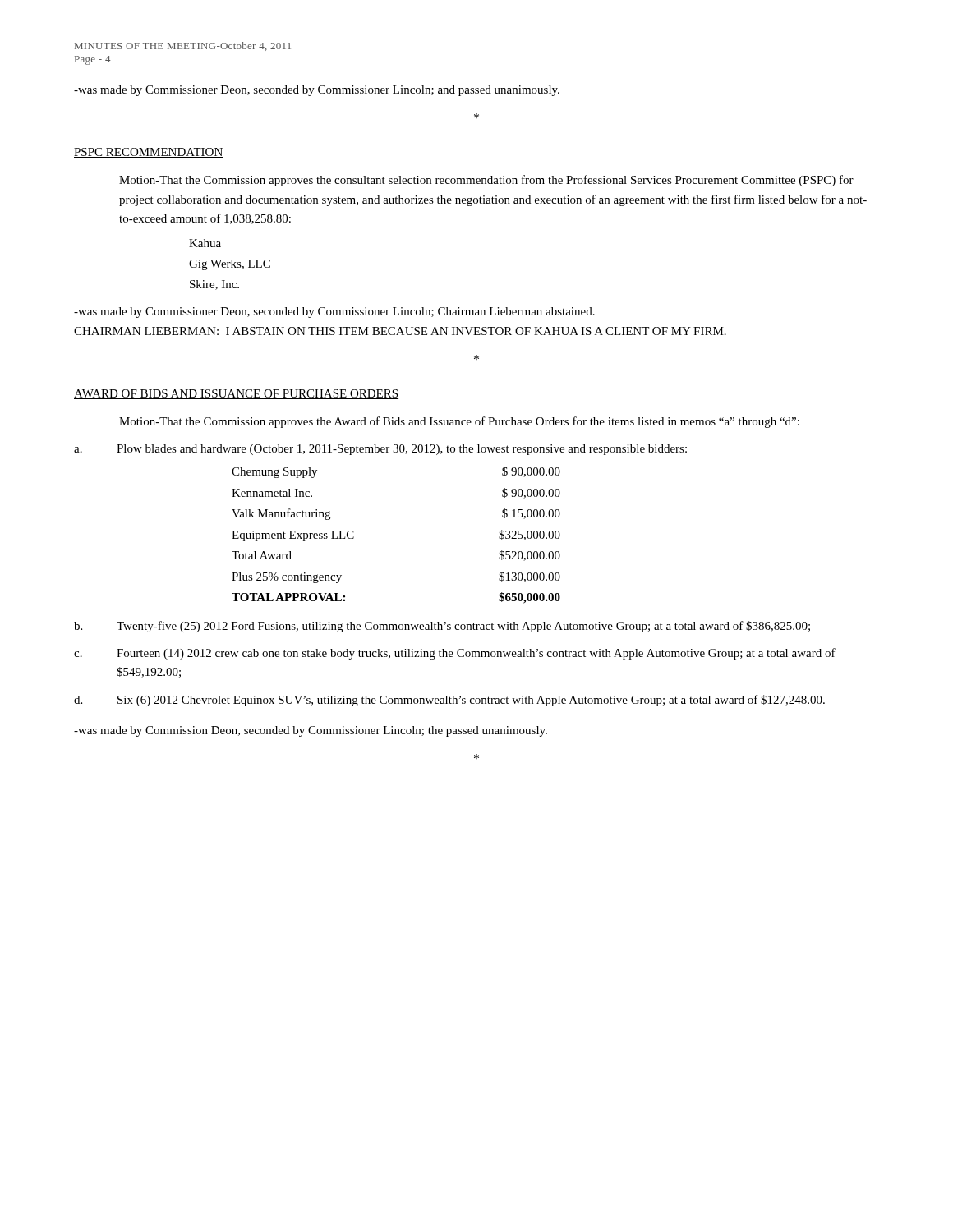953x1232 pixels.
Task: Locate the text starting "Kahua Gig Werks, LLC Skire,"
Action: point(230,263)
